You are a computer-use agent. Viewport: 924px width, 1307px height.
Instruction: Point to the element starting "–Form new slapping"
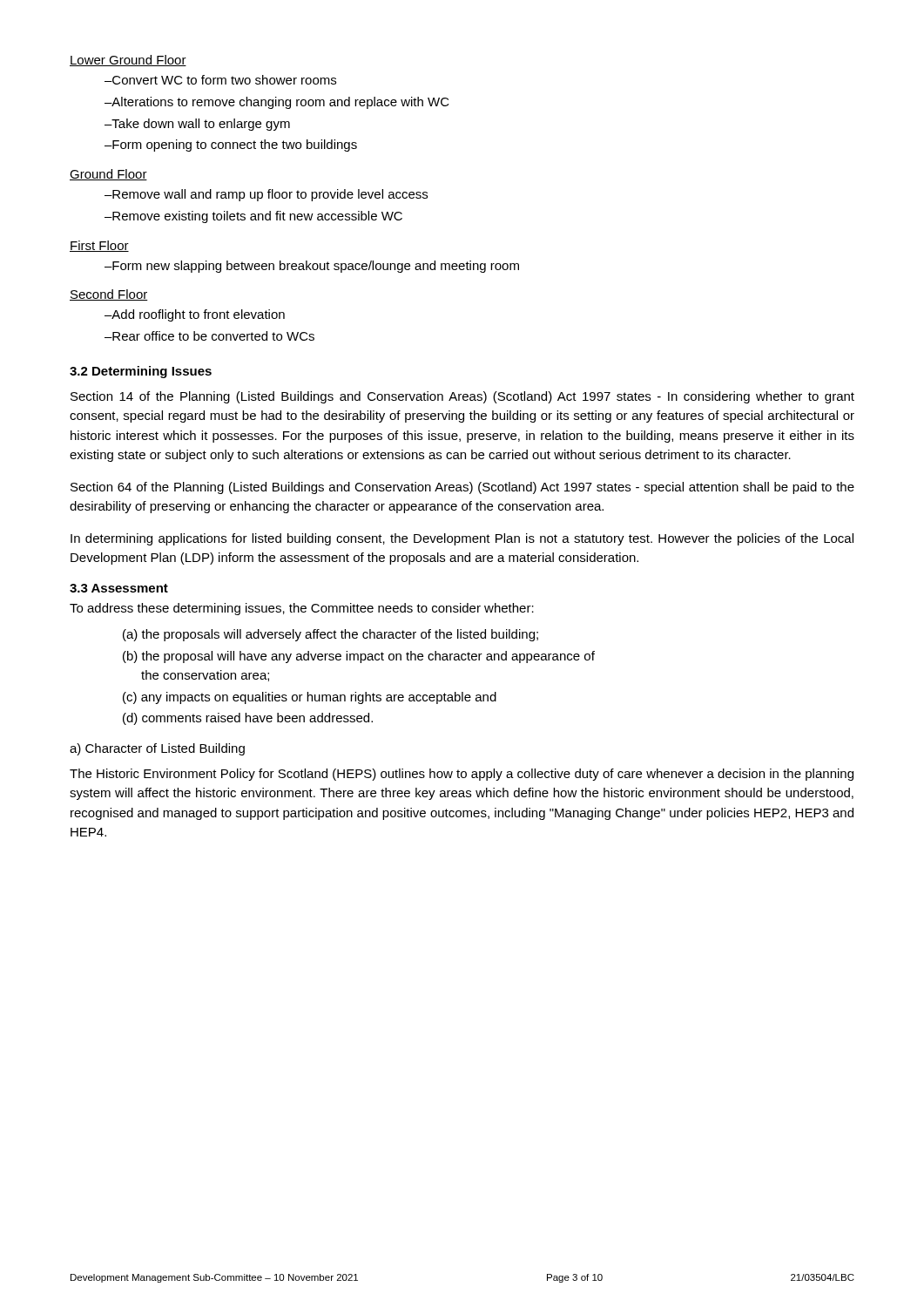click(295, 265)
